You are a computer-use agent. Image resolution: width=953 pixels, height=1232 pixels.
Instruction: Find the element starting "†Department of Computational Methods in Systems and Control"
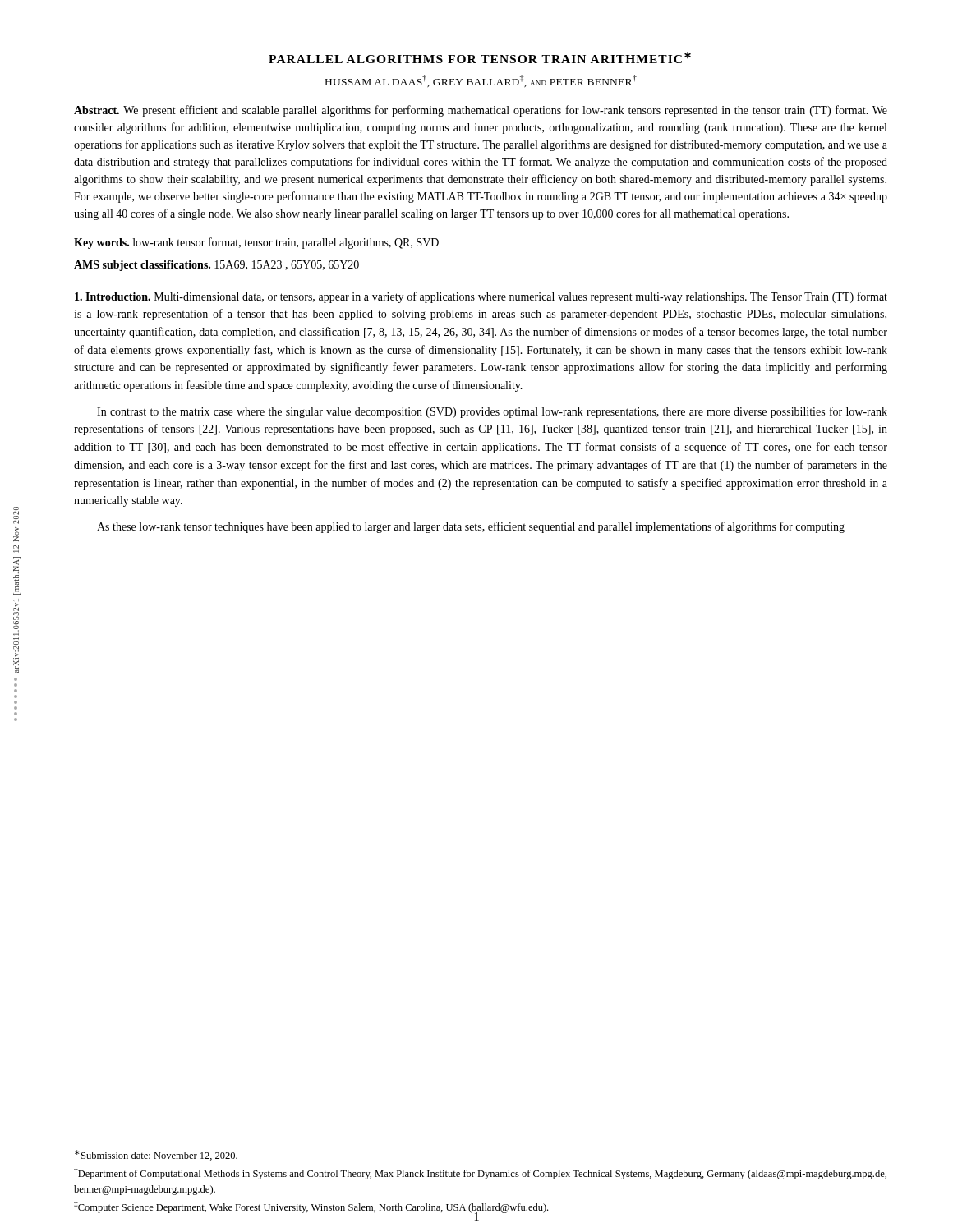pos(481,1181)
